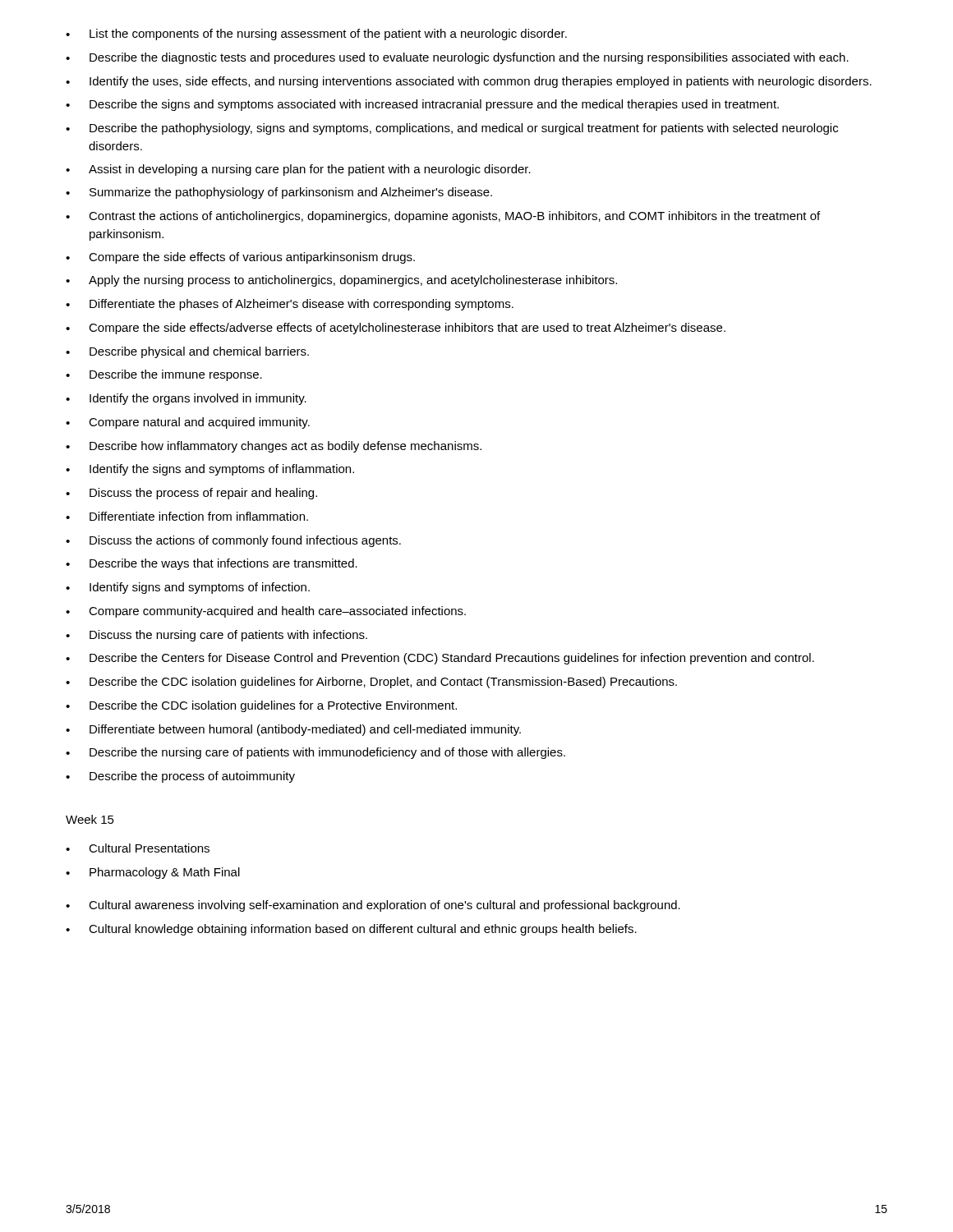Locate the list item containing "• Identify signs and symptoms of infection."
The width and height of the screenshot is (953, 1232).
(x=188, y=588)
